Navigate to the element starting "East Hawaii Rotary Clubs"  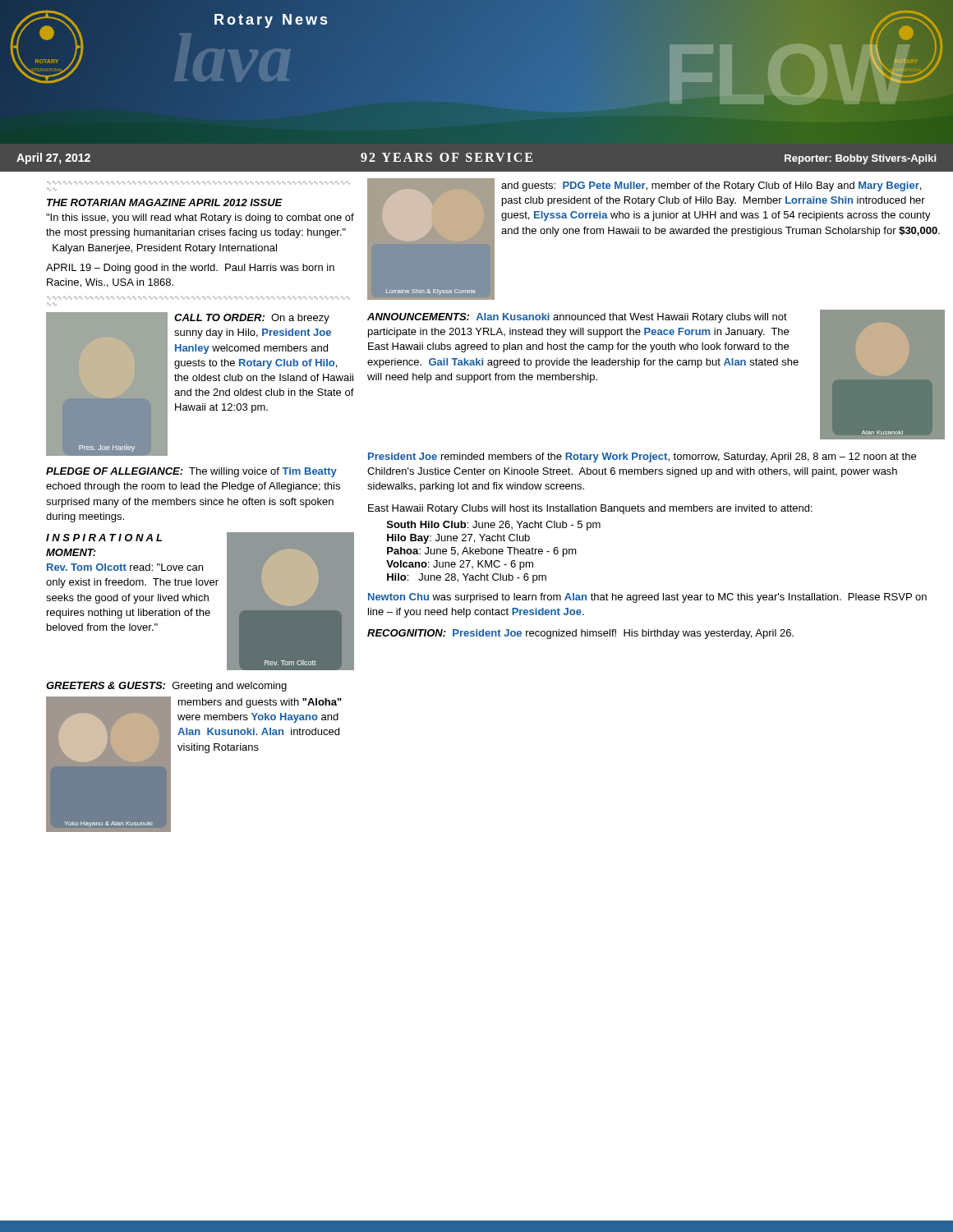coord(590,509)
